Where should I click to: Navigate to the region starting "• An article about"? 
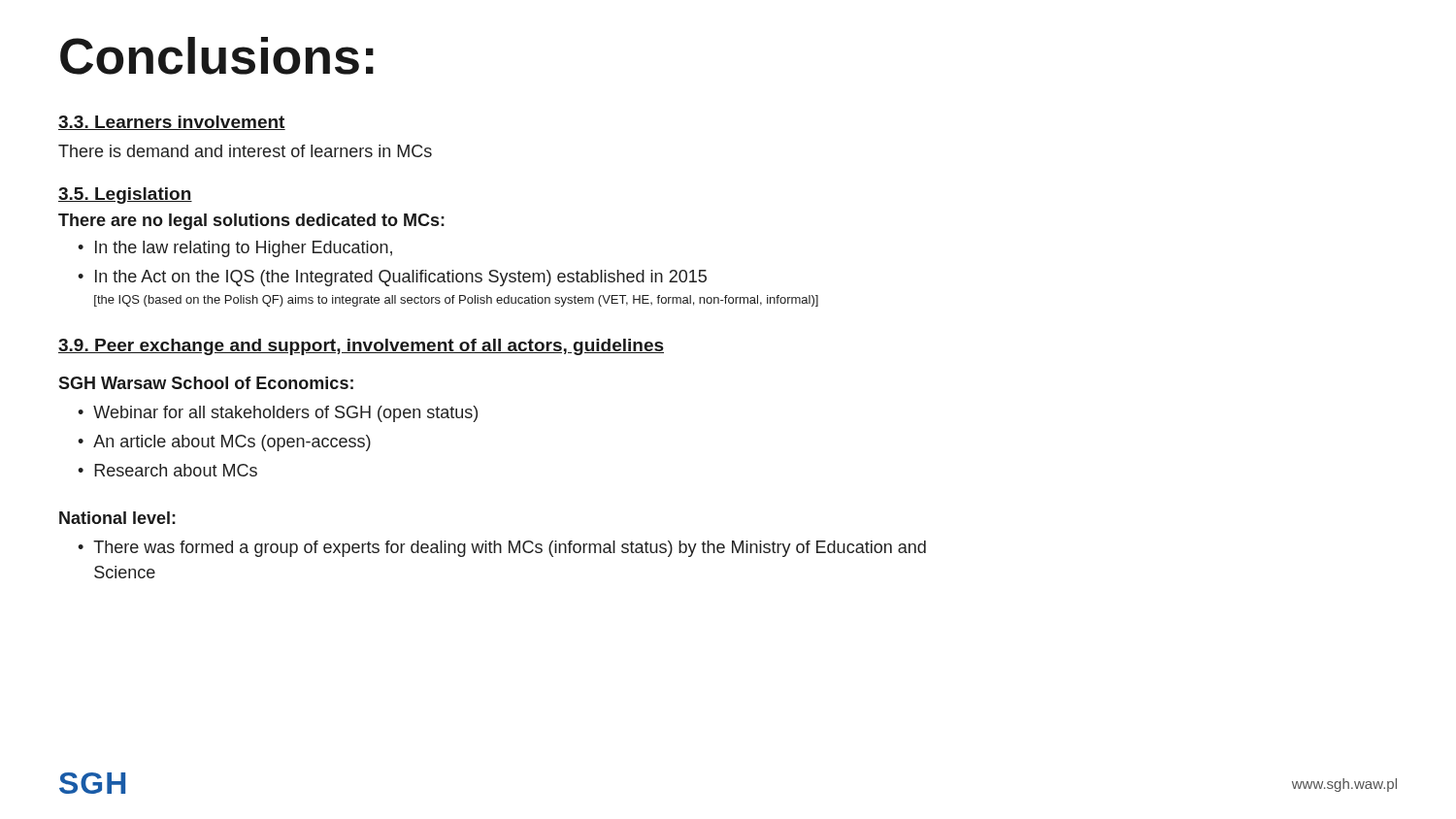pos(224,443)
